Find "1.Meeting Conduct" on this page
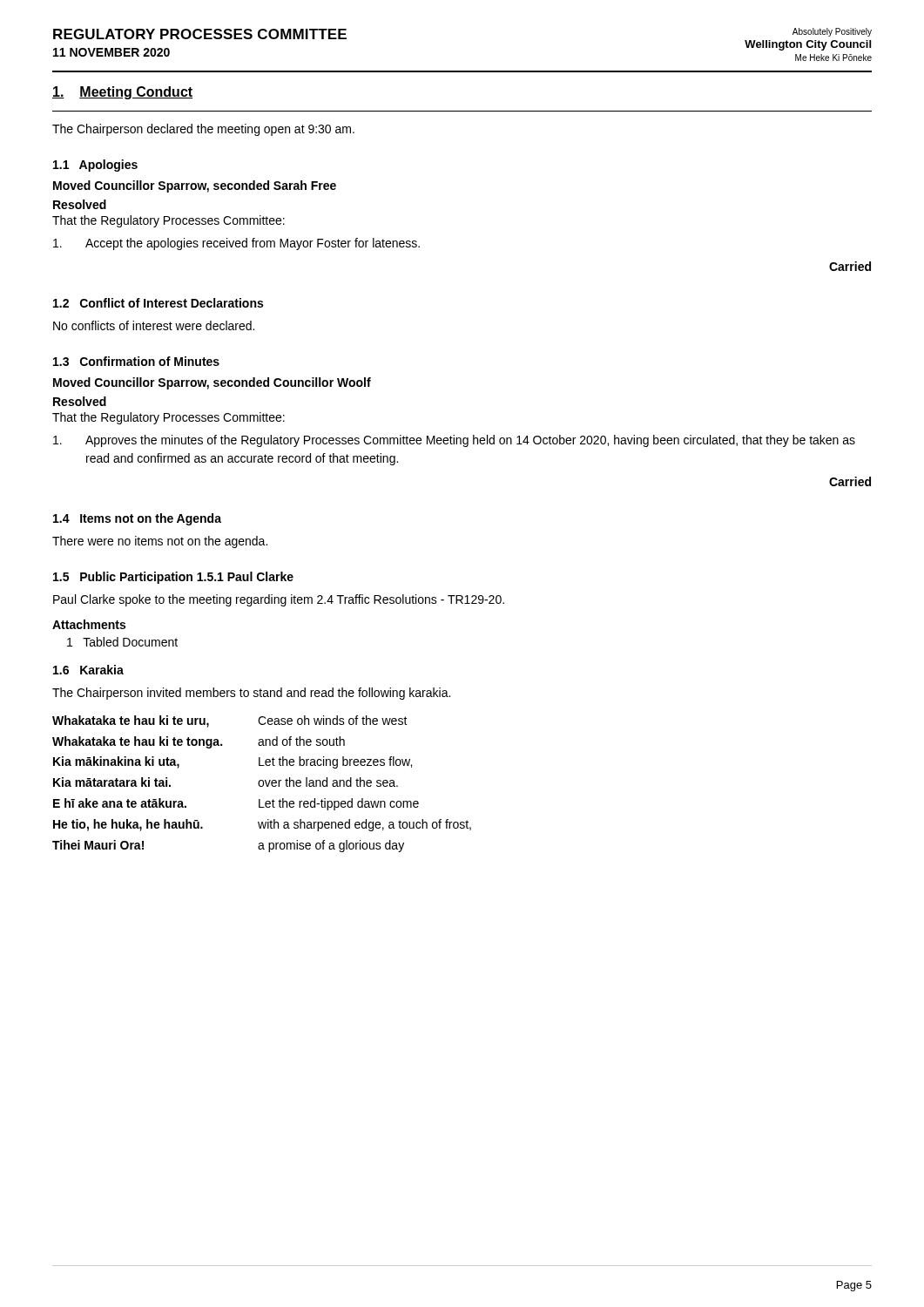 [x=122, y=90]
